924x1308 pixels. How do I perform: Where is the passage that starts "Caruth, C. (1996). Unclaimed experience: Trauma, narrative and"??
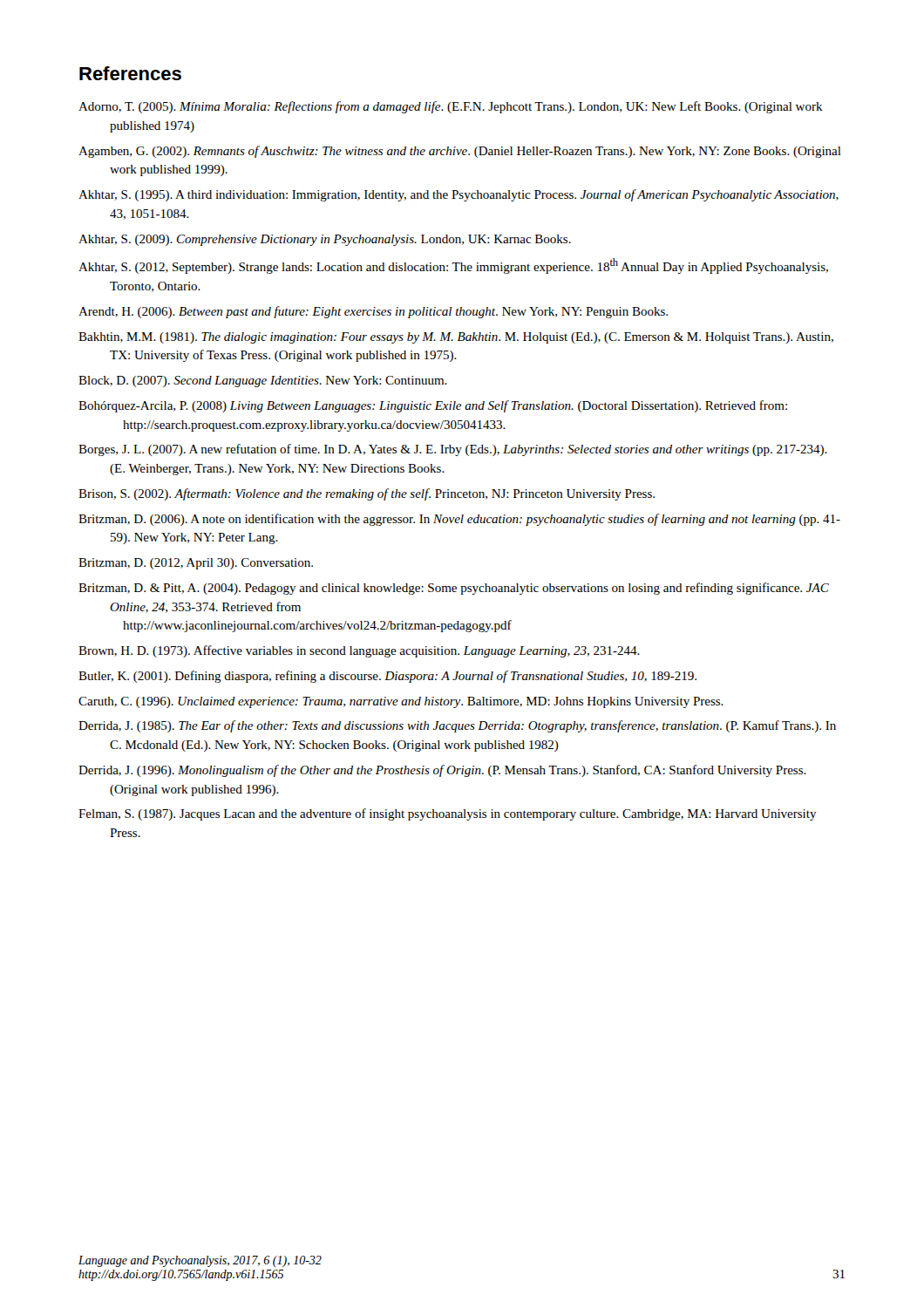(x=401, y=701)
